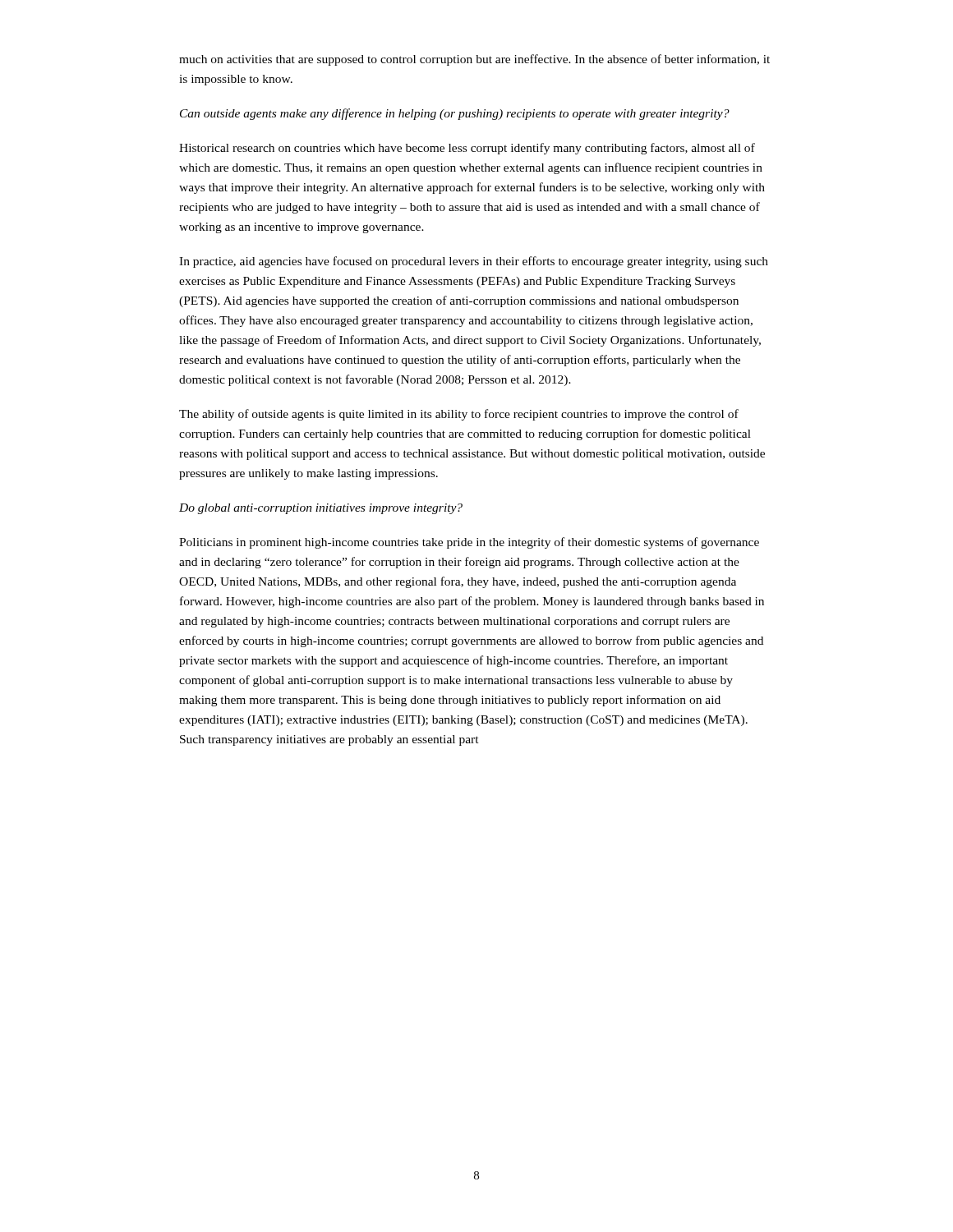Locate the text block that reads "Historical research on countries which have become"
This screenshot has height=1232, width=953.
tap(472, 187)
